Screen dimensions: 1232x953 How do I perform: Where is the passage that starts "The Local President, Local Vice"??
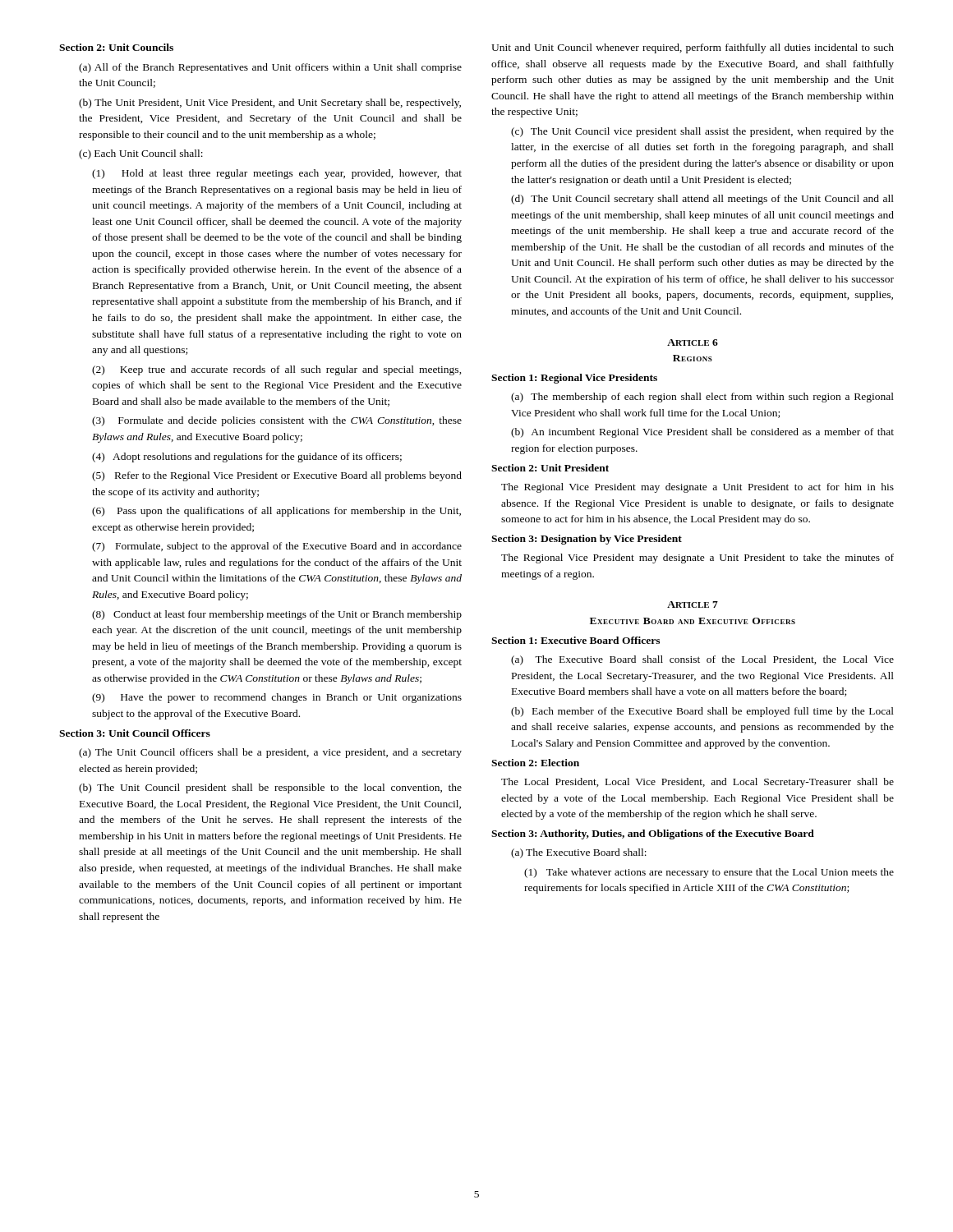pyautogui.click(x=698, y=798)
